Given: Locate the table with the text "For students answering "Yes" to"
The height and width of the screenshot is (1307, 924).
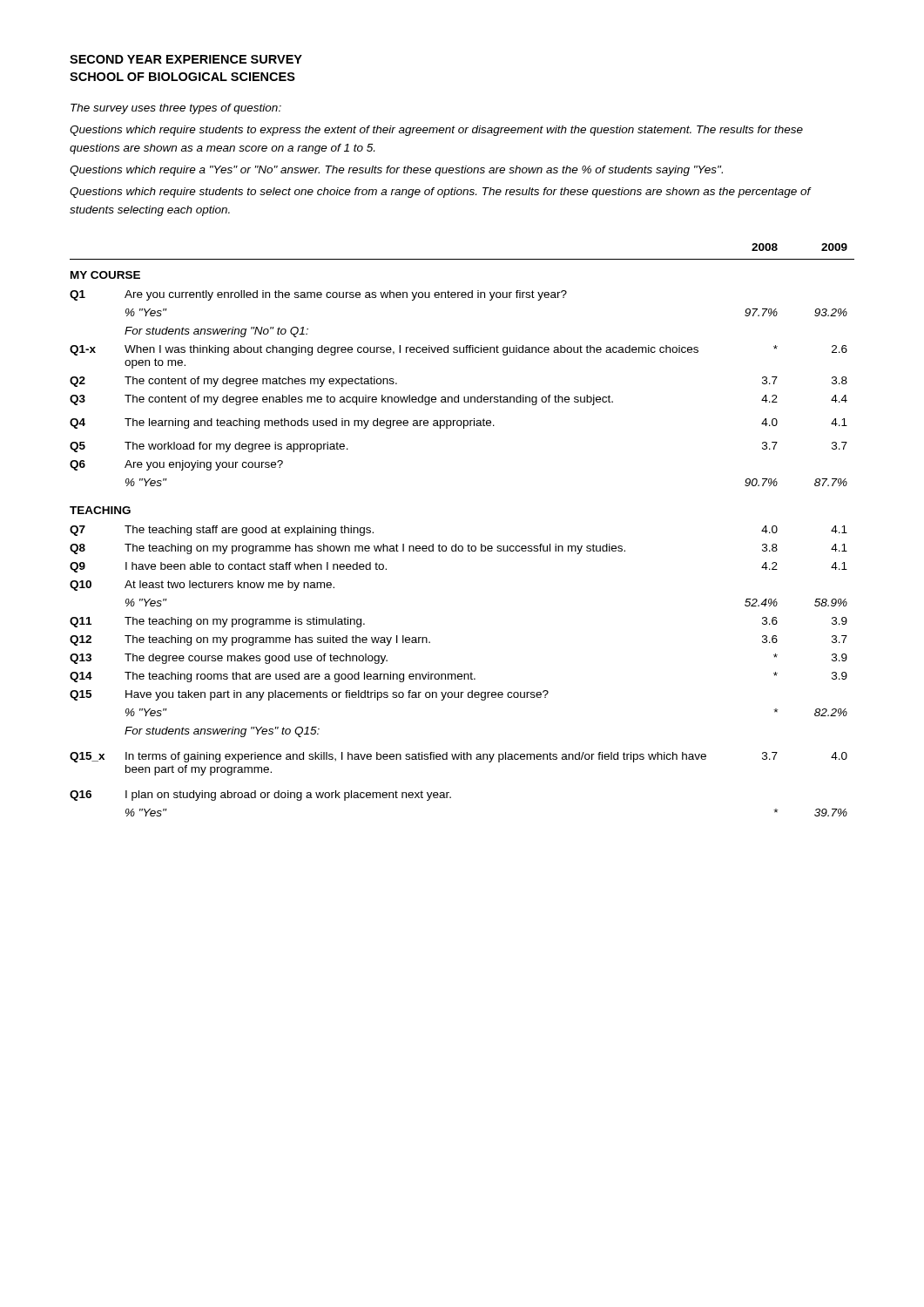Looking at the screenshot, I should [462, 530].
